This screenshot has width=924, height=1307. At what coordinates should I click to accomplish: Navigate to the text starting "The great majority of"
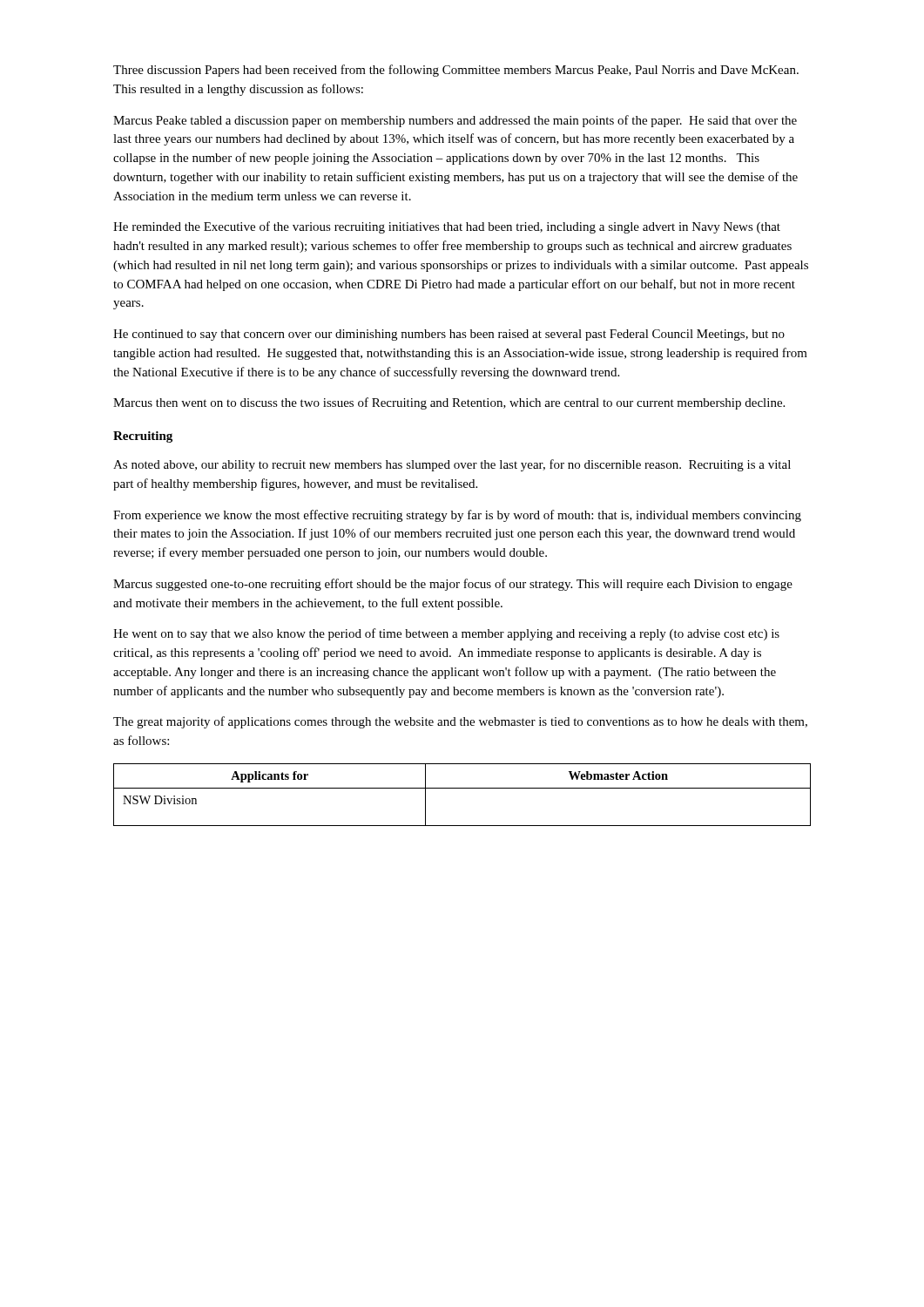(461, 731)
